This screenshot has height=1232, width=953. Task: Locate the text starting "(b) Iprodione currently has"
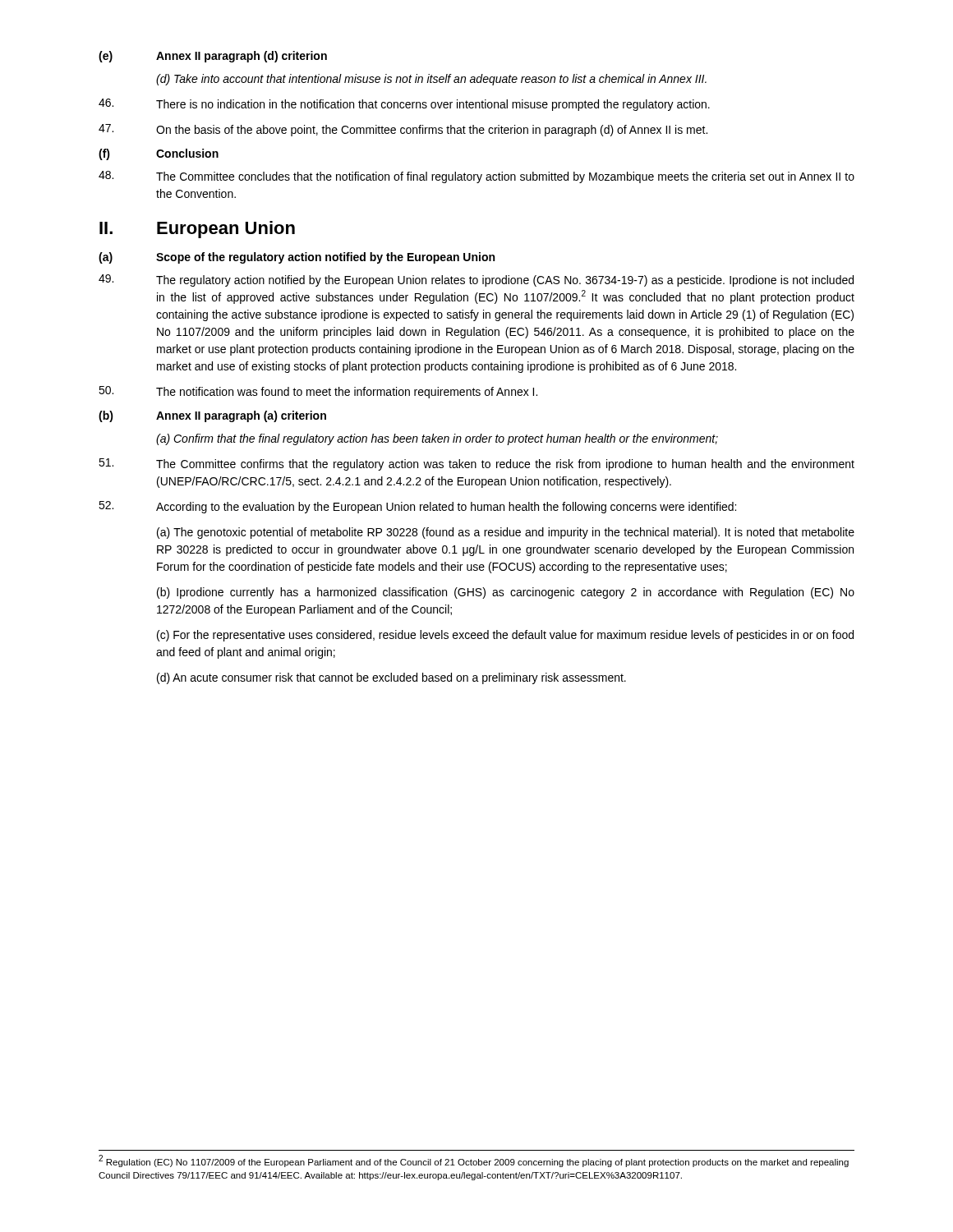coord(505,601)
